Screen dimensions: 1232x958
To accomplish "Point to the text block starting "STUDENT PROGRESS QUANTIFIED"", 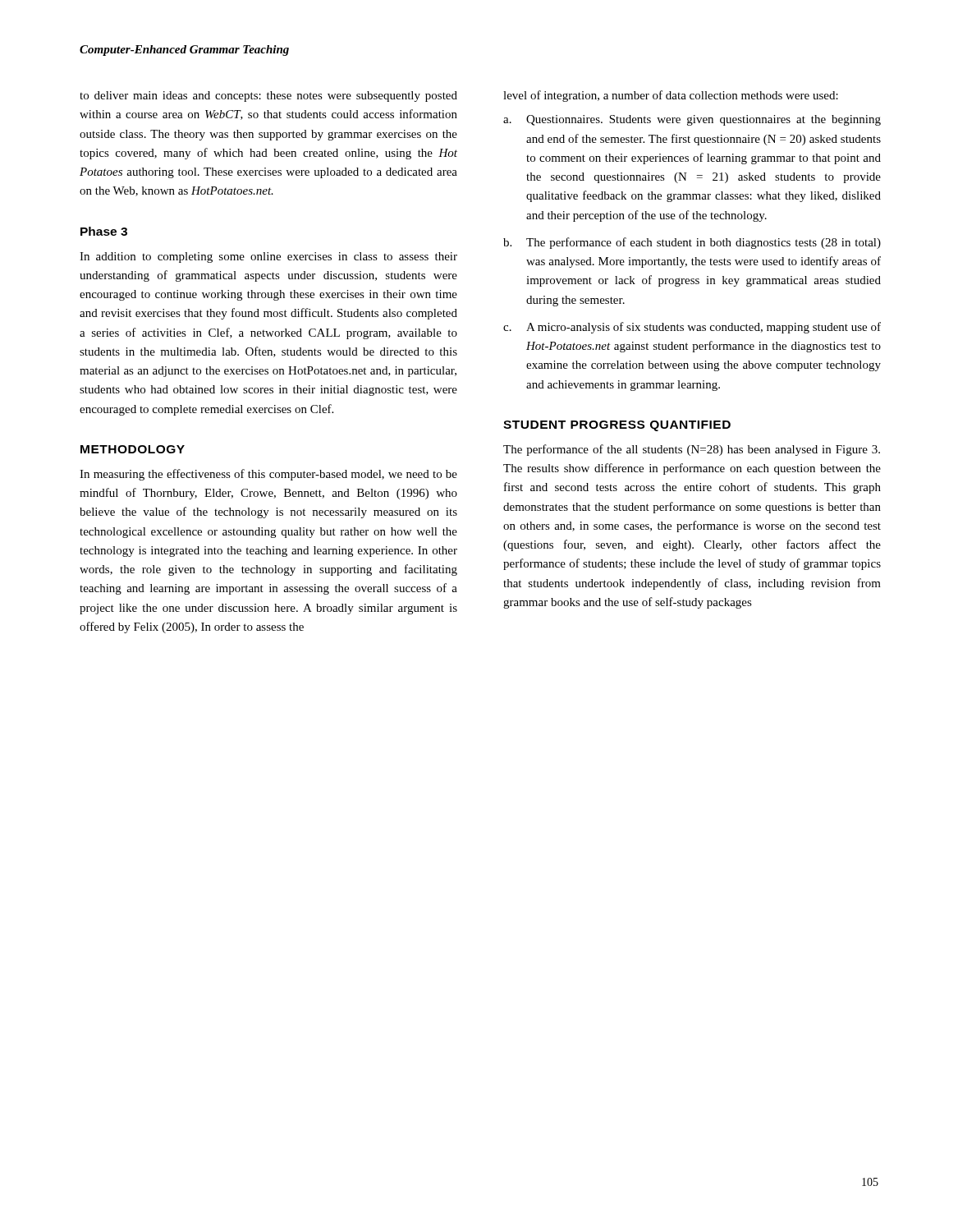I will click(x=617, y=424).
